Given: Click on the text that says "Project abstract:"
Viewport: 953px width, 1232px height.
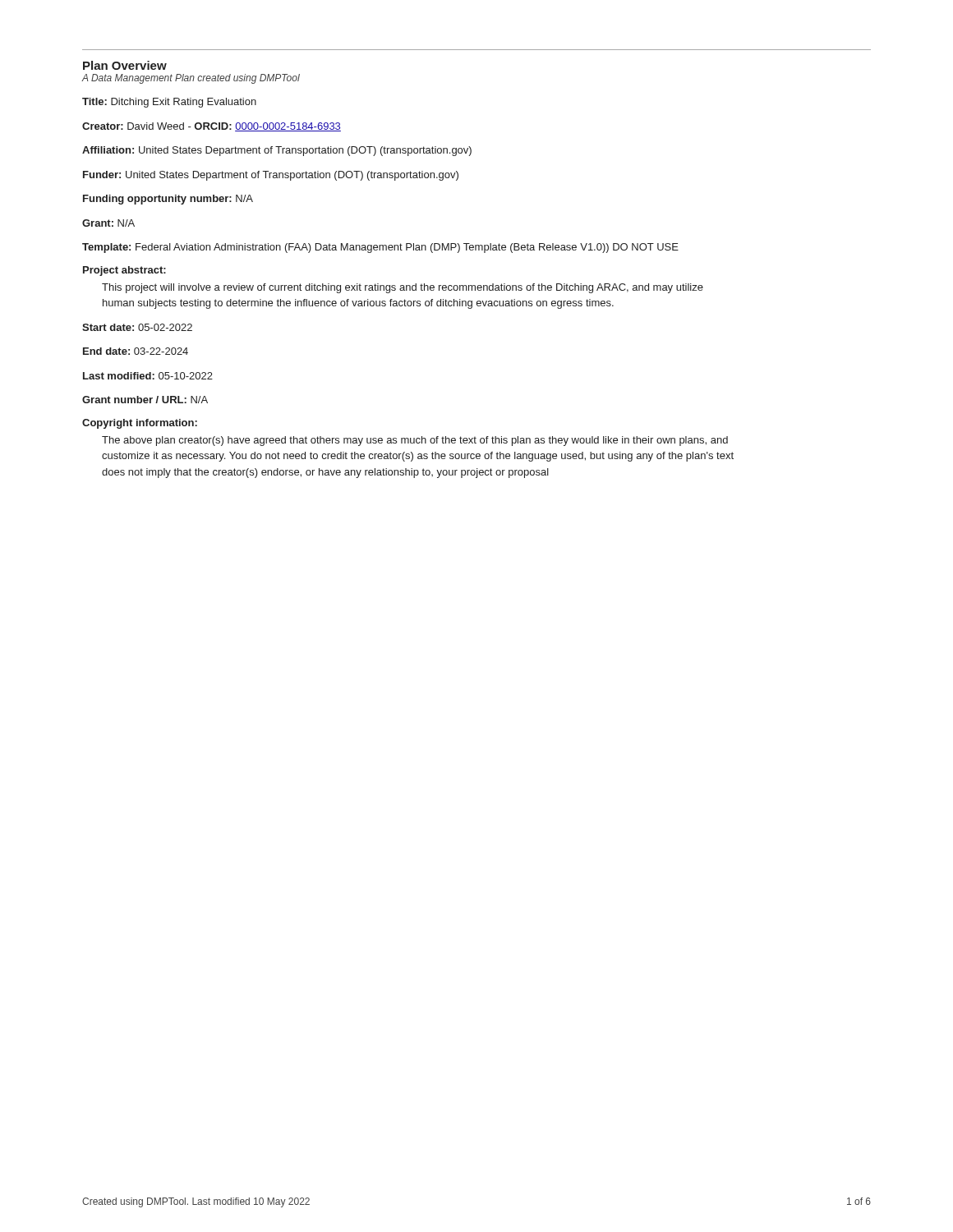Looking at the screenshot, I should (124, 269).
